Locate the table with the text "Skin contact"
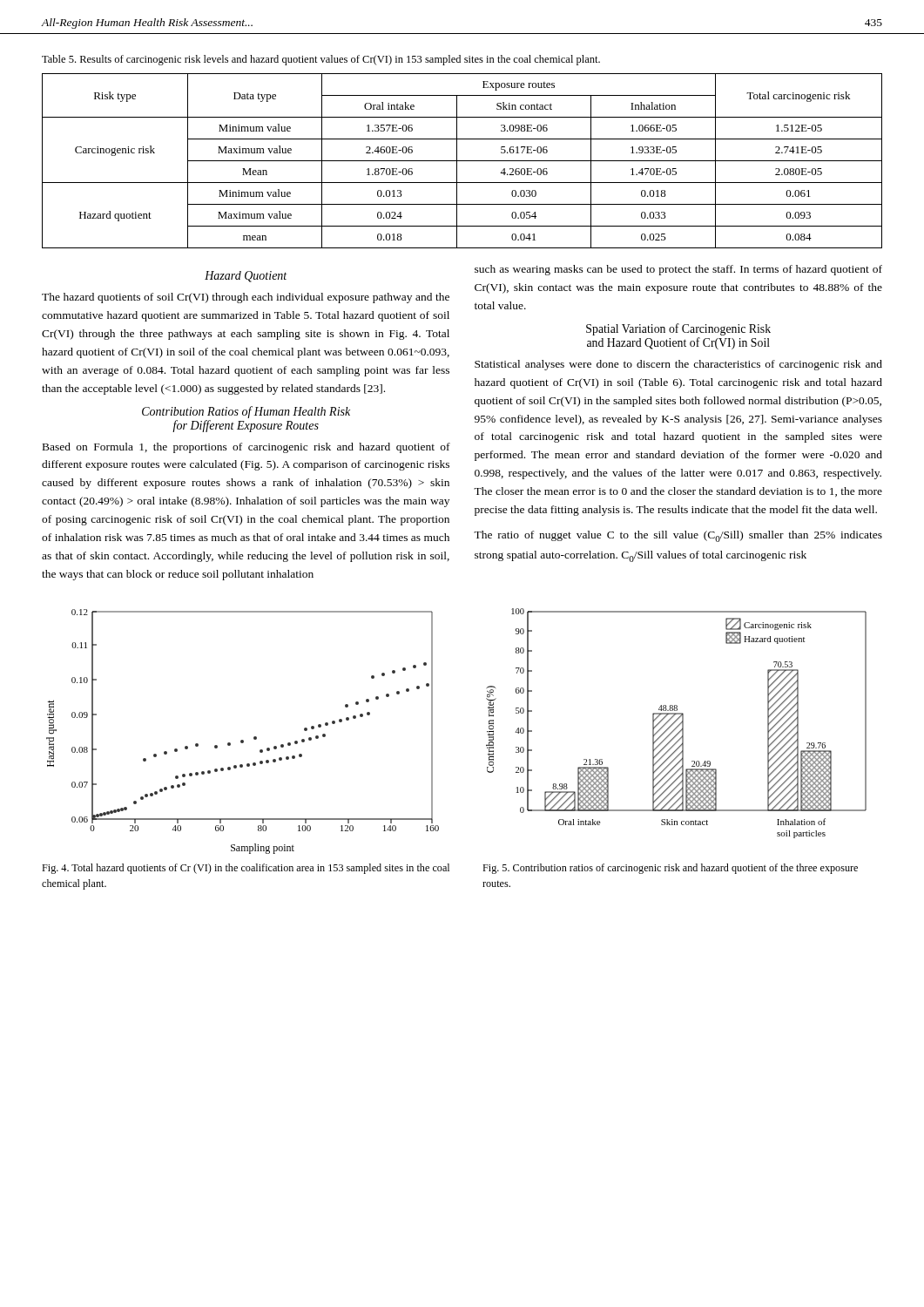The image size is (924, 1307). coord(462,161)
